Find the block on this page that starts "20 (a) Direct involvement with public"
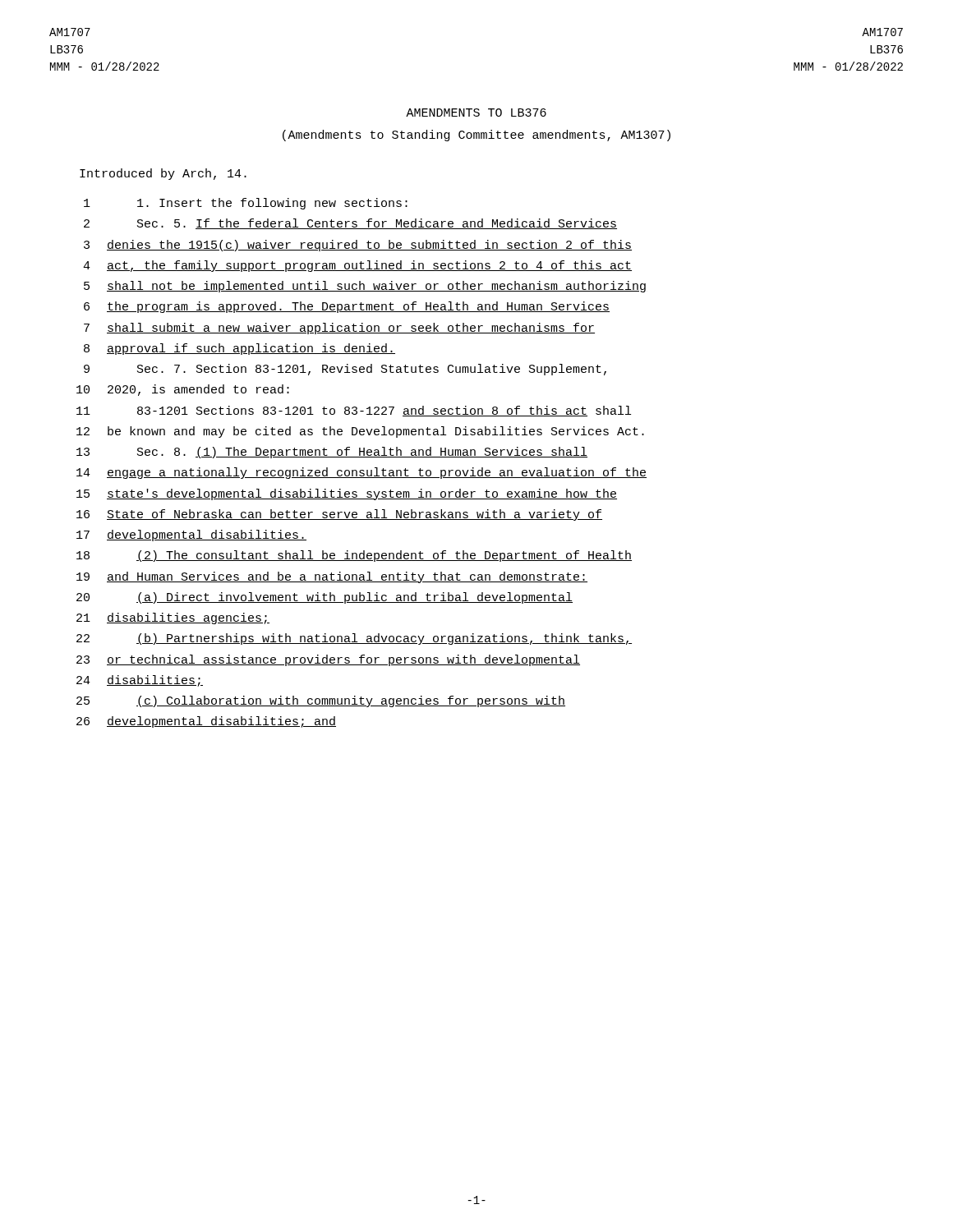The width and height of the screenshot is (953, 1232). pos(476,598)
